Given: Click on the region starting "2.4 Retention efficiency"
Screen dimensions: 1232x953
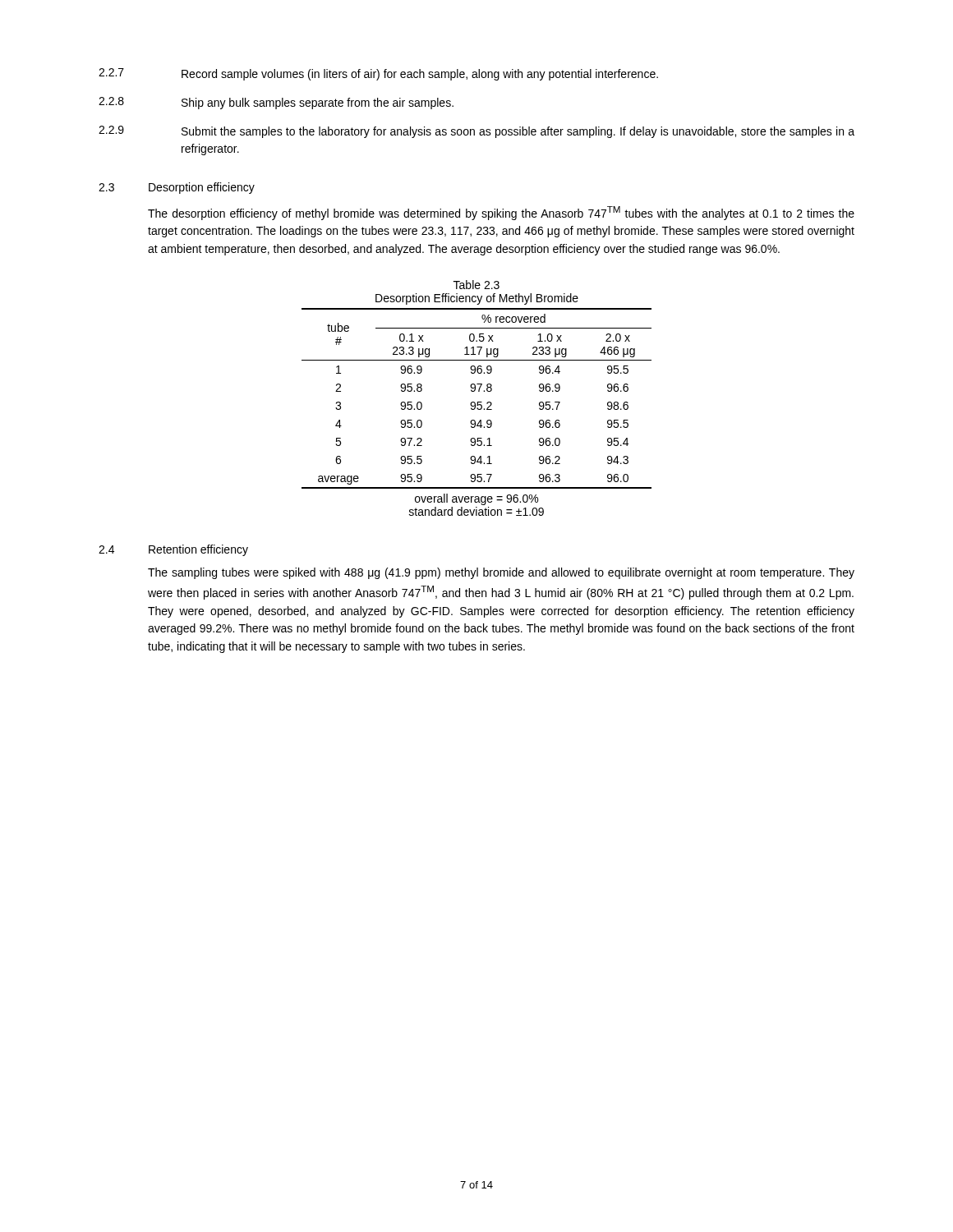Looking at the screenshot, I should click(x=173, y=549).
